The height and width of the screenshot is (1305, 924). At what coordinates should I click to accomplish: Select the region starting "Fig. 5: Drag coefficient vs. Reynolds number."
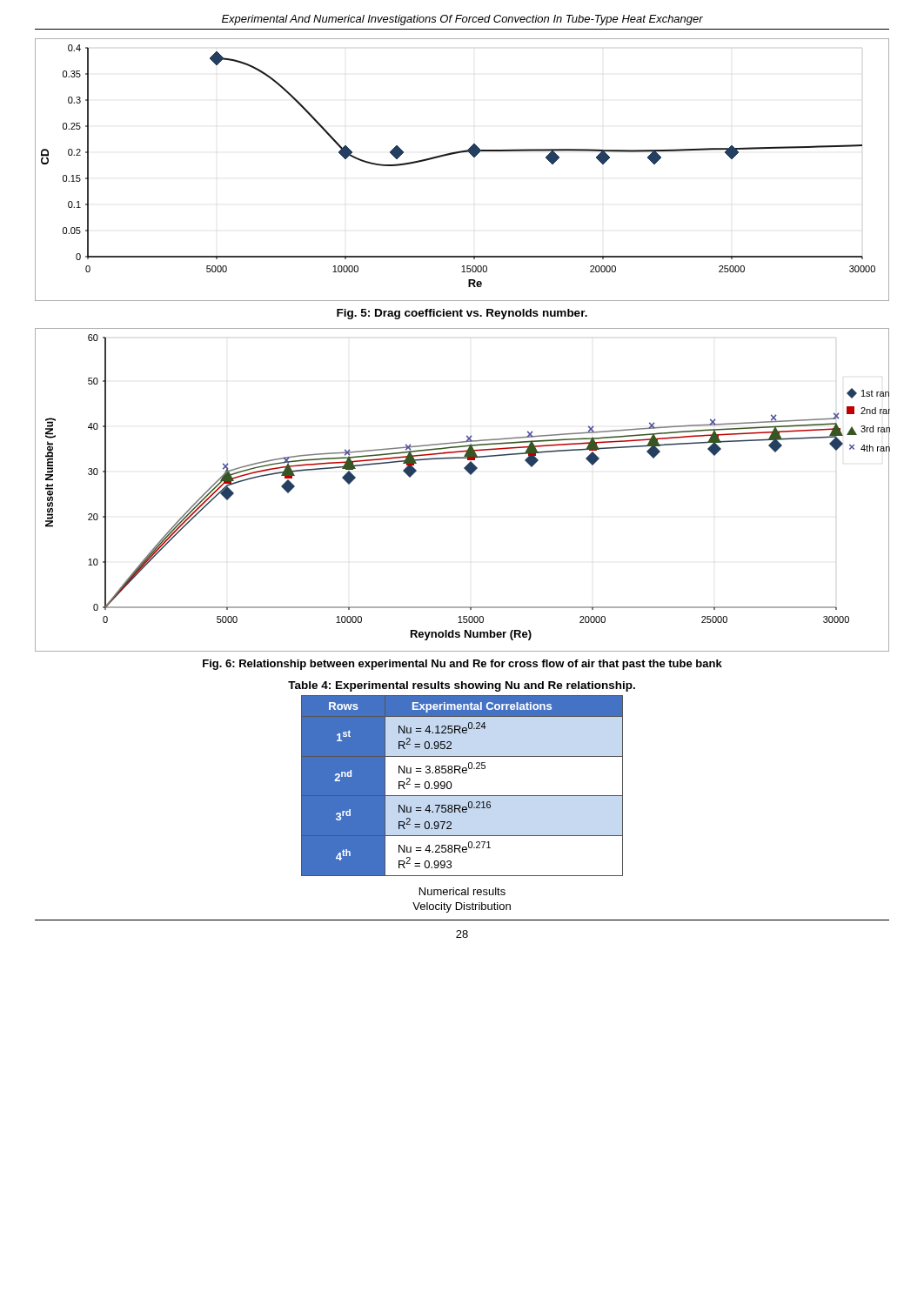click(462, 313)
